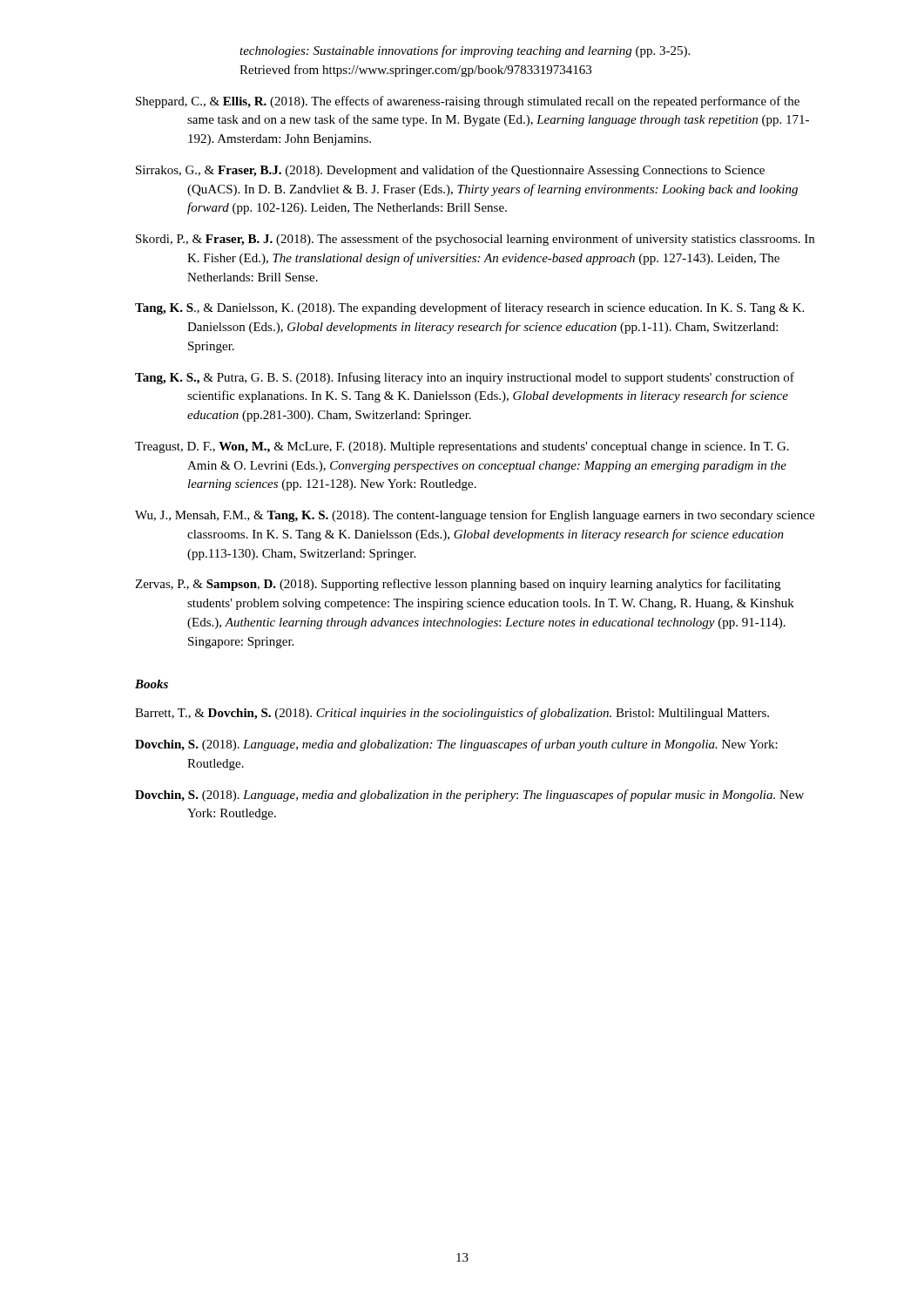Click the passage that begins "Tang, K. S., & Putra,"
924x1307 pixels.
[x=464, y=396]
